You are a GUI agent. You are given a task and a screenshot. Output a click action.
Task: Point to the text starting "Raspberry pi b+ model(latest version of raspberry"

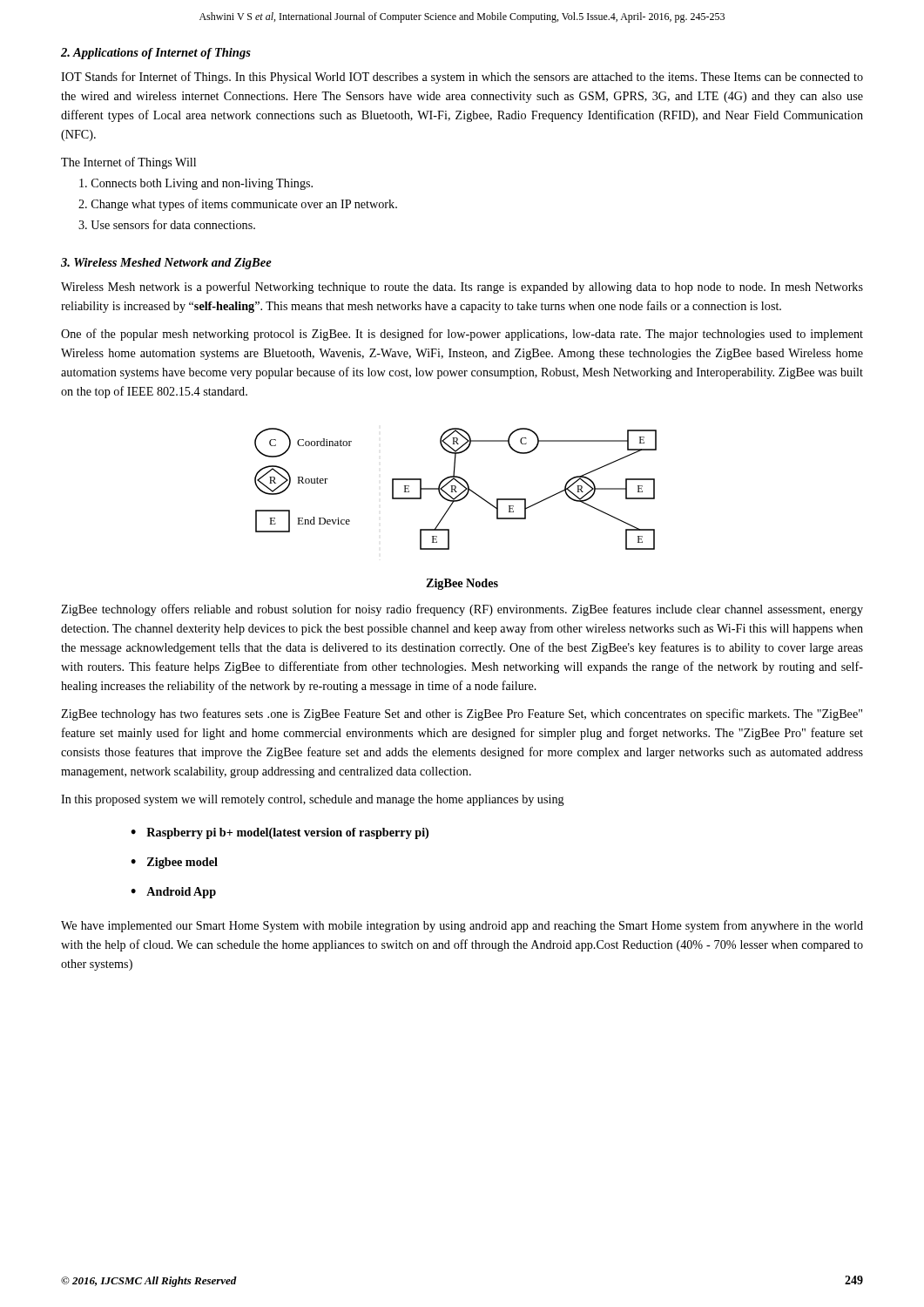click(288, 832)
